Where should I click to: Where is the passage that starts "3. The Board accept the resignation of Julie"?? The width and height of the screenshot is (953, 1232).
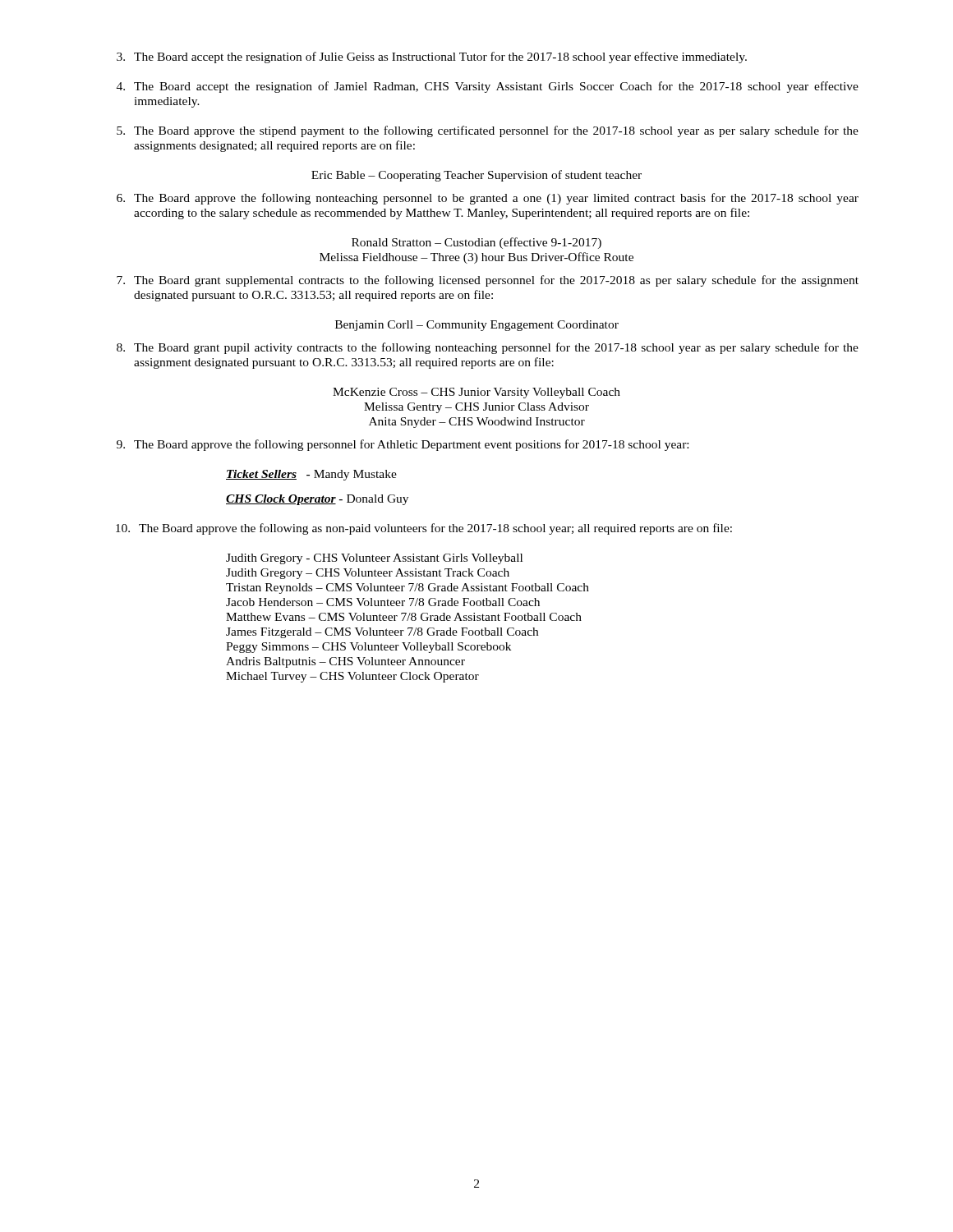click(476, 57)
